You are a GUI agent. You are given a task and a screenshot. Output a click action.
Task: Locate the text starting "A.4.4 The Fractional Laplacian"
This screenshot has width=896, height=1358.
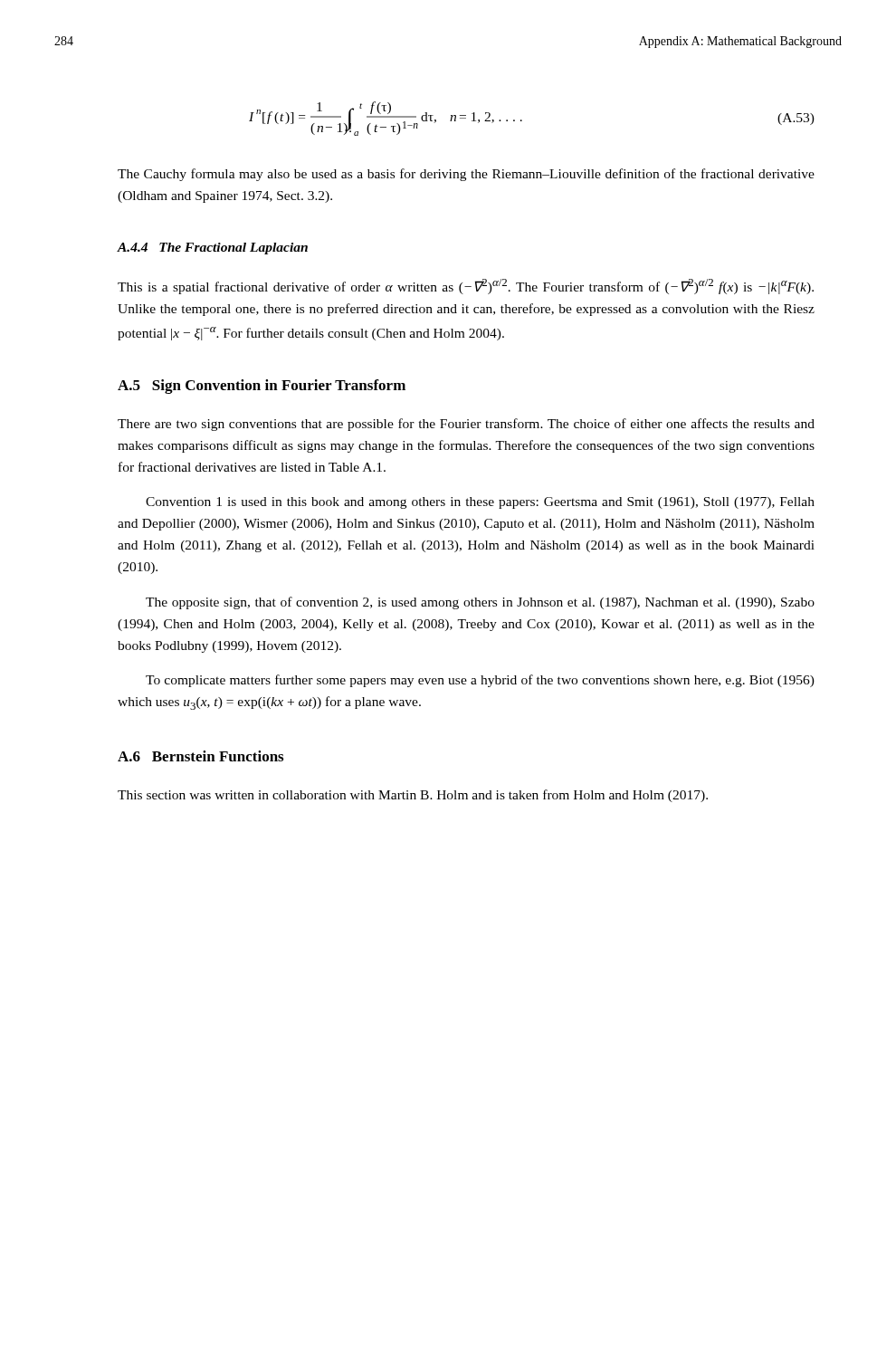click(213, 247)
